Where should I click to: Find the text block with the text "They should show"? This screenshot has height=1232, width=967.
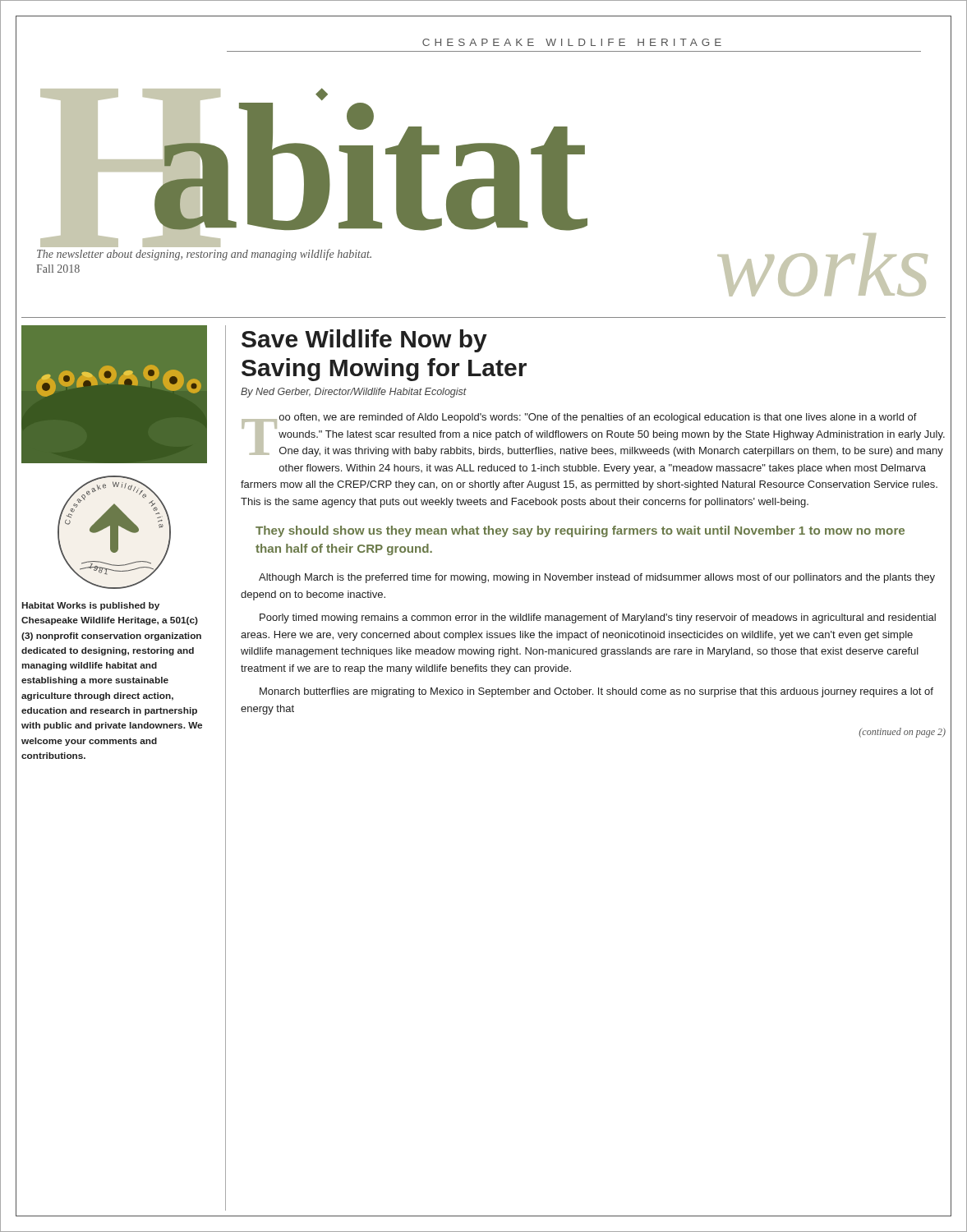click(580, 539)
